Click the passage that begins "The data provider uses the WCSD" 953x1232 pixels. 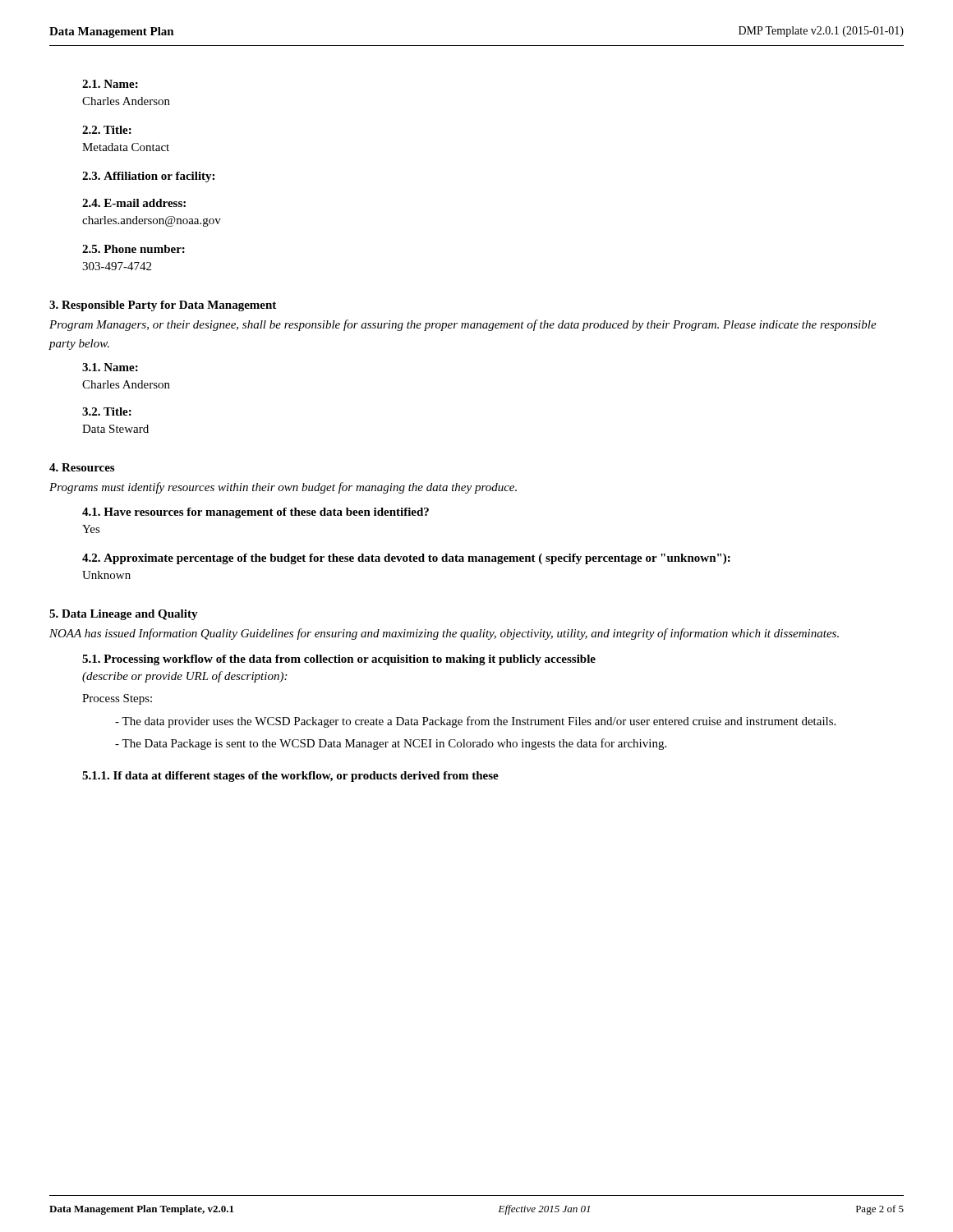pos(476,721)
